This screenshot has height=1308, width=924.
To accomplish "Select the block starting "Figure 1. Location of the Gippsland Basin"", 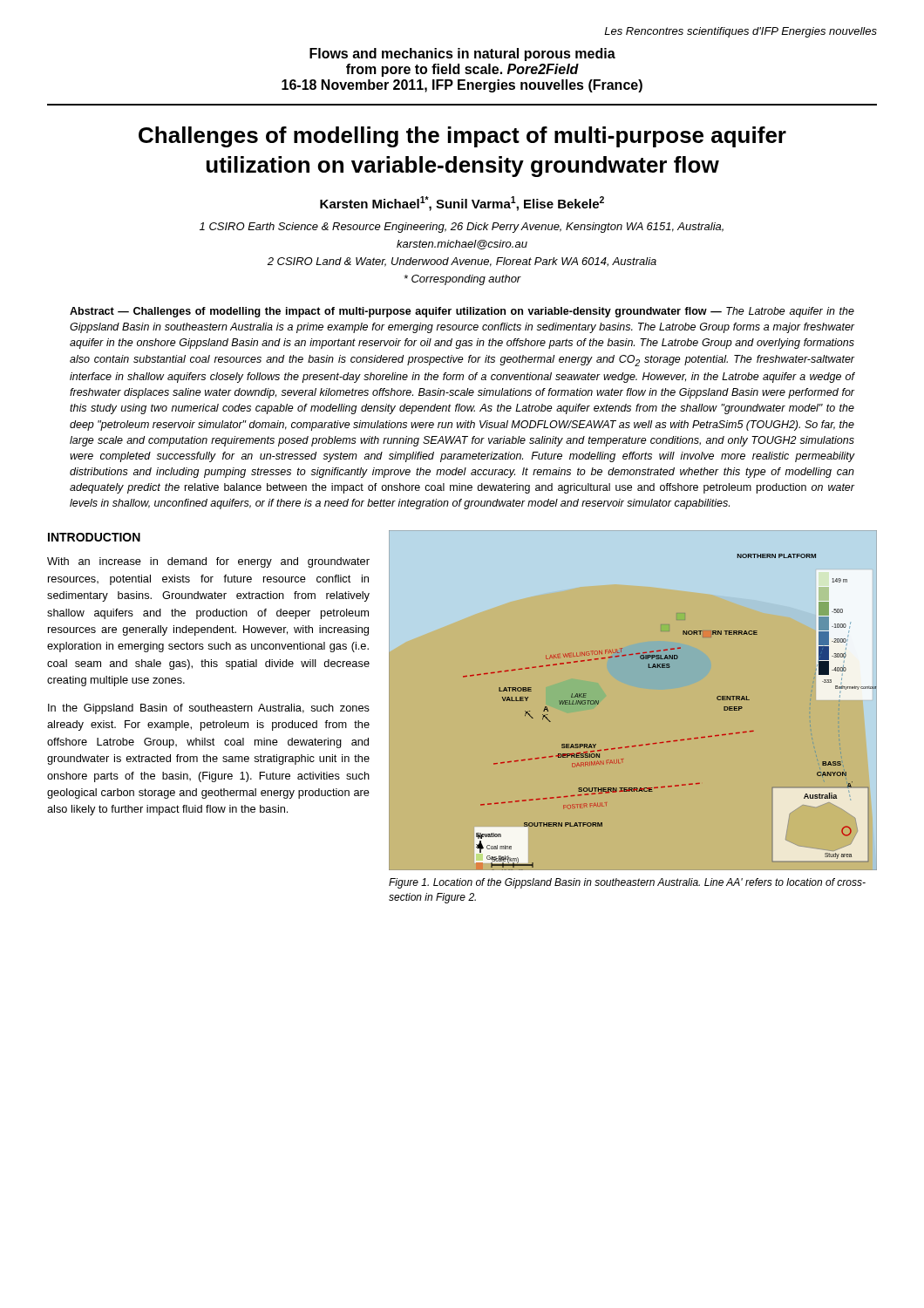I will [627, 890].
